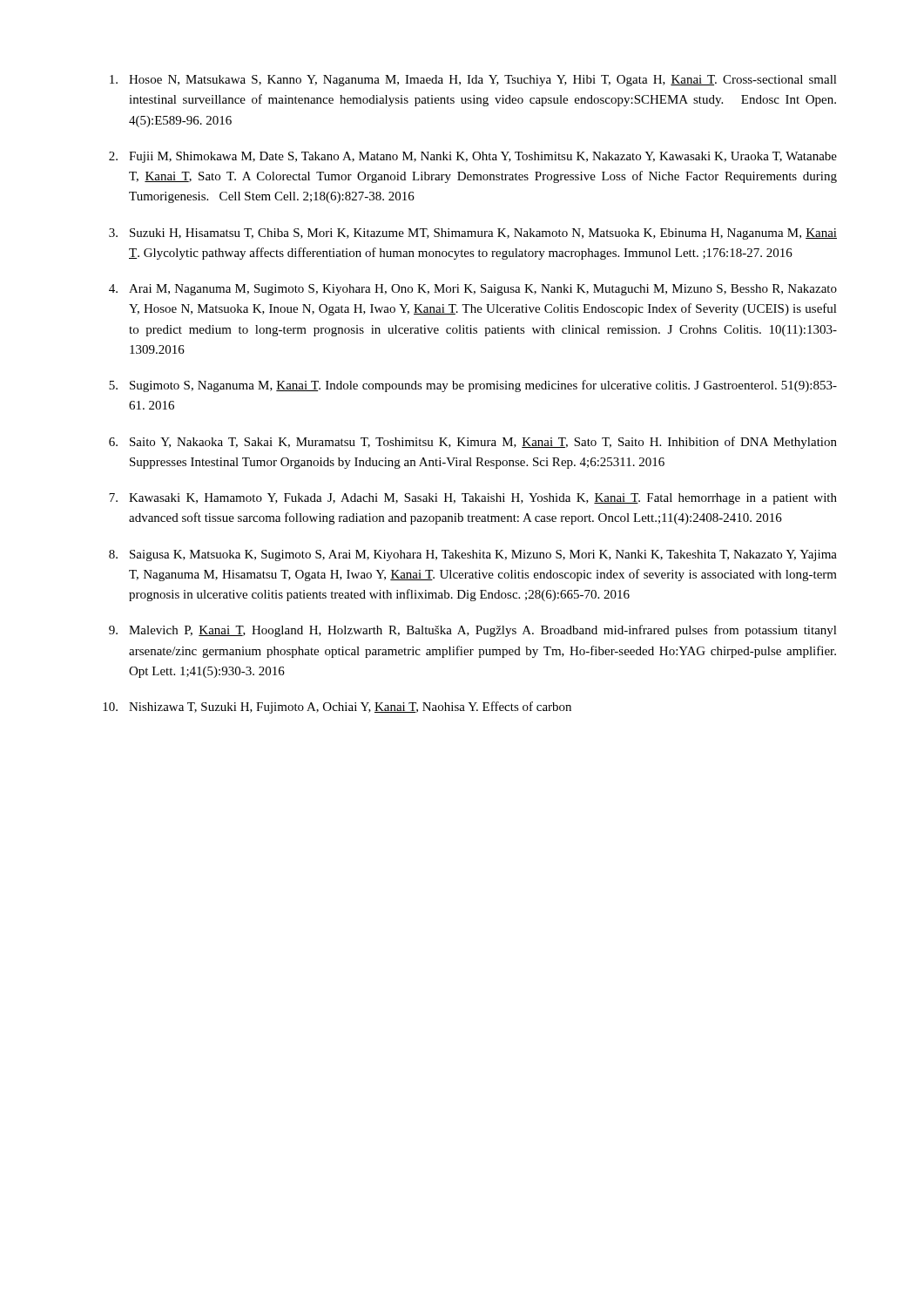This screenshot has width=924, height=1307.
Task: Select the list item containing "7. Kawasaki K, Hamamoto"
Action: click(462, 508)
